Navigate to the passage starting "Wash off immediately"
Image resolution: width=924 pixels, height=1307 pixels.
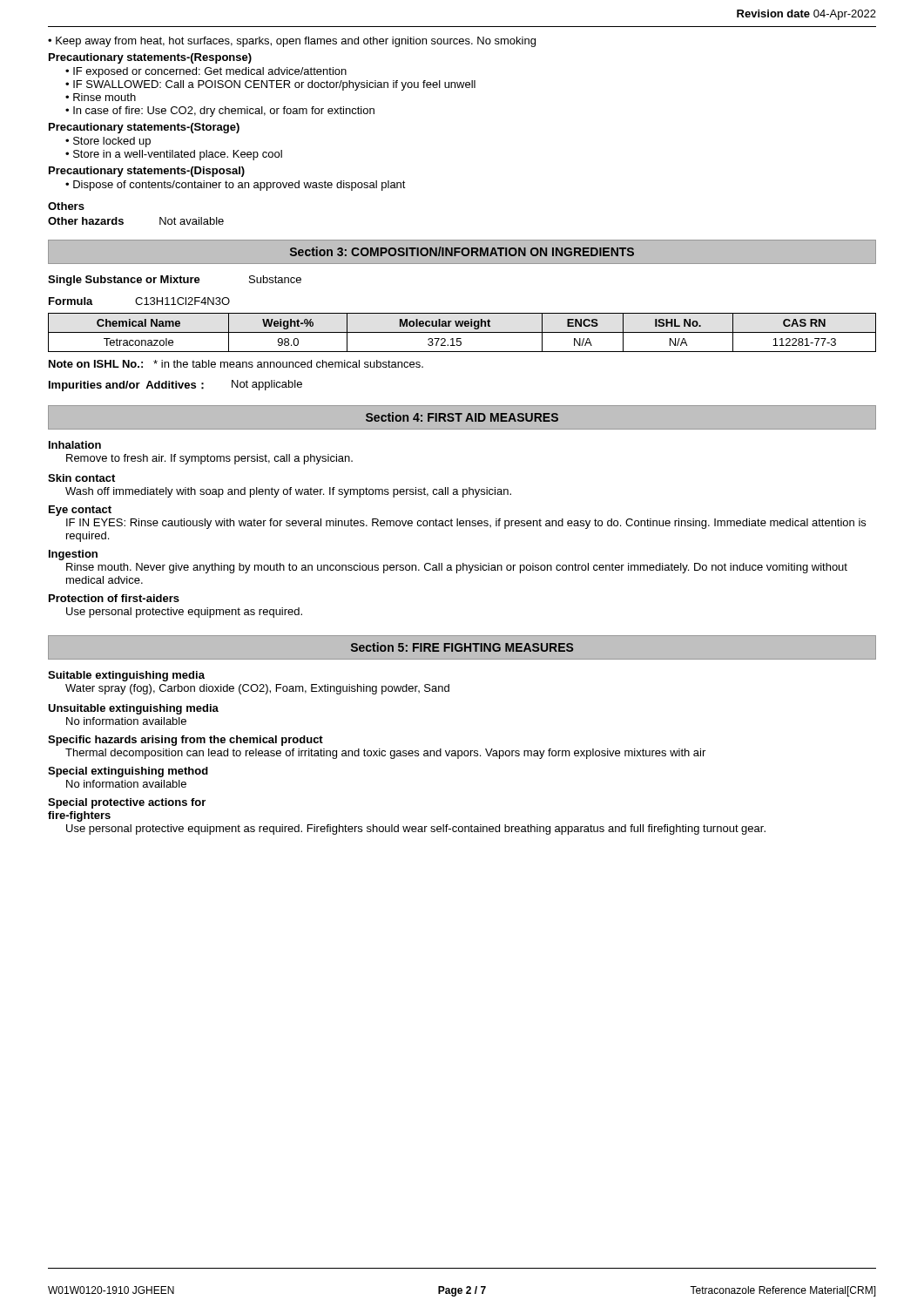coord(289,491)
